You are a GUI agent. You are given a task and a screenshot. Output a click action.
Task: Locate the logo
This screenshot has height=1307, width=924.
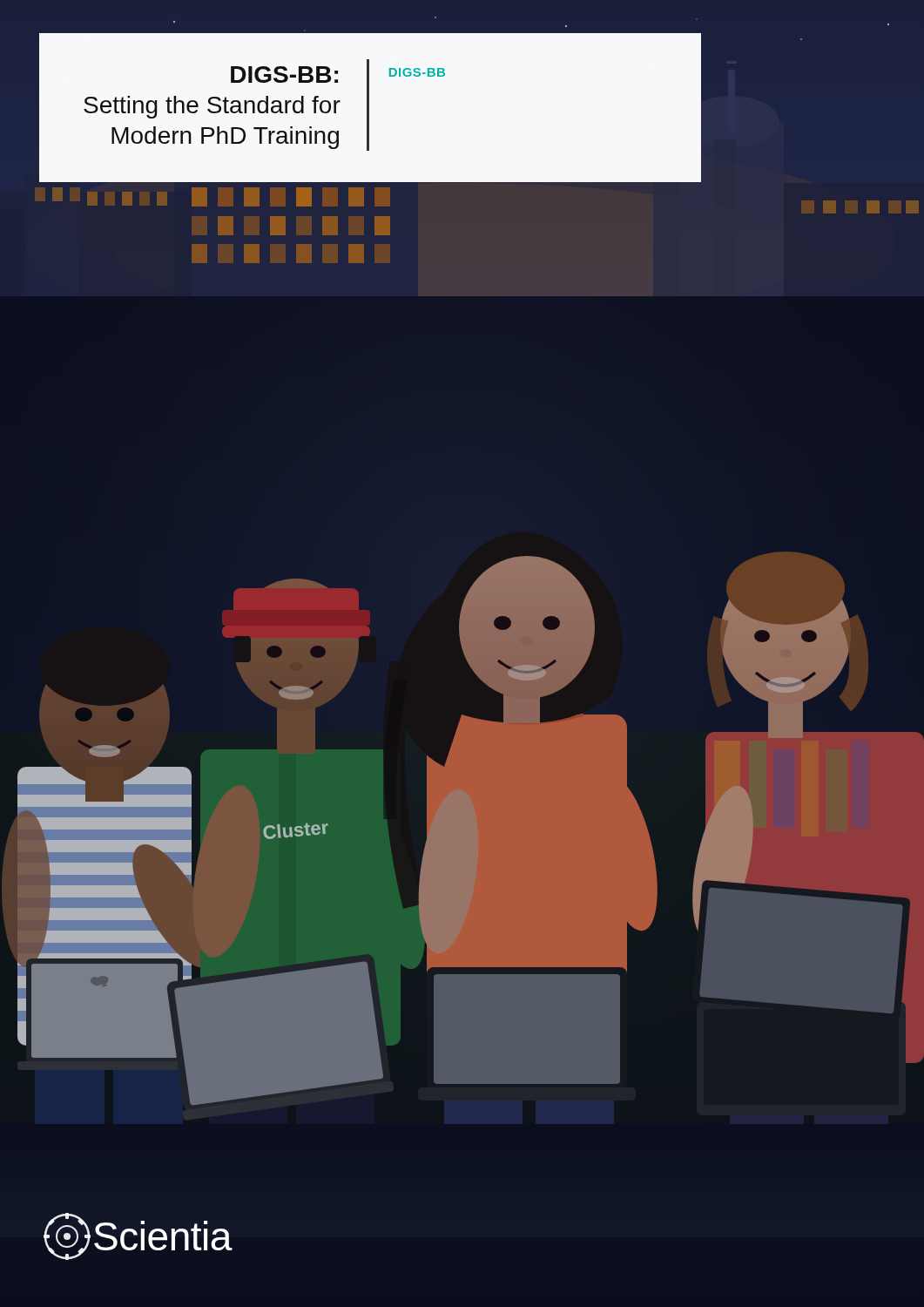[x=137, y=1236]
